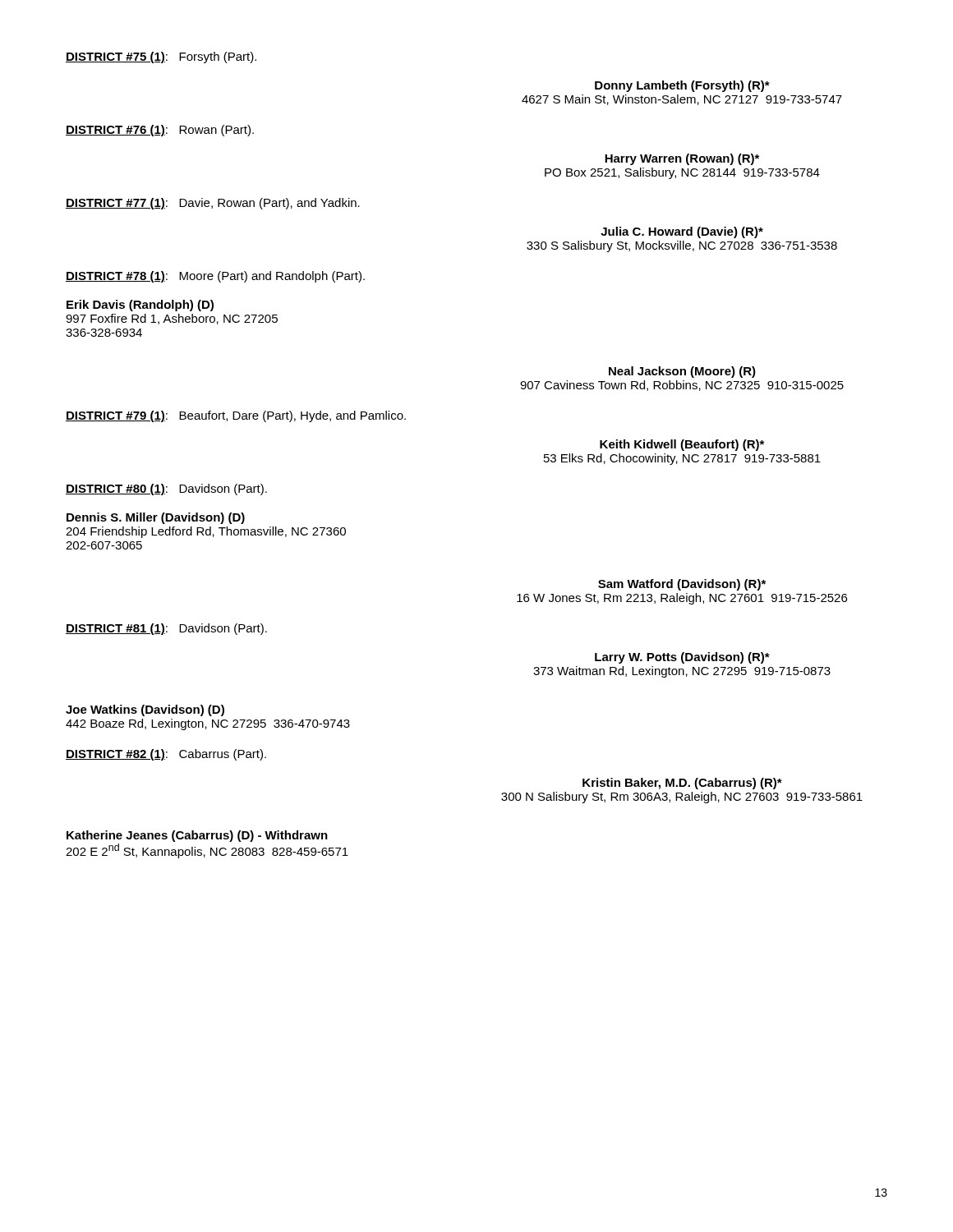Point to the block starting "Donny Lambeth (Forsyth) (R)* 4627 S Main"
Screen dimensions: 1232x953
click(x=682, y=92)
